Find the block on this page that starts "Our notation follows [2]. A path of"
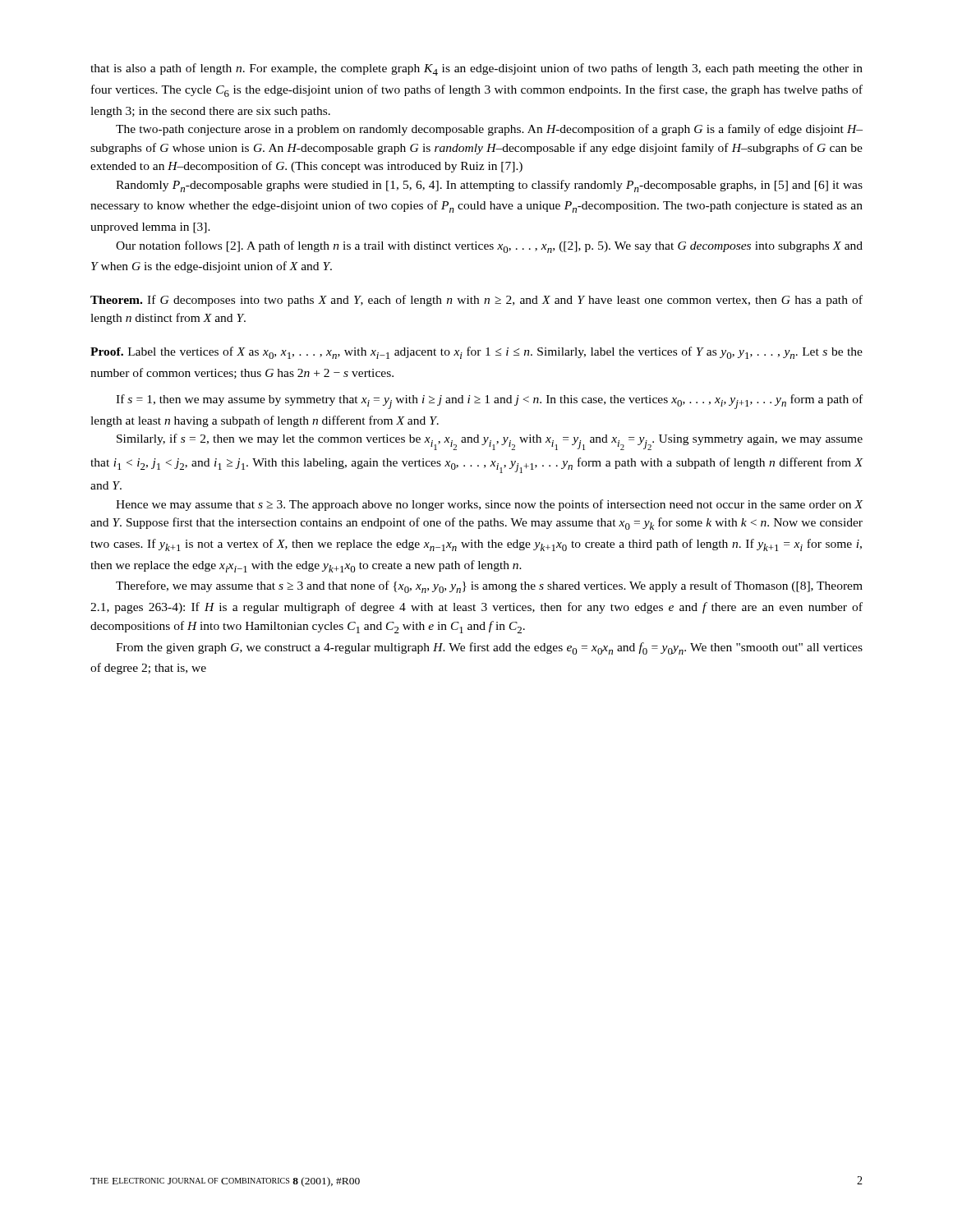This screenshot has width=953, height=1232. click(476, 256)
